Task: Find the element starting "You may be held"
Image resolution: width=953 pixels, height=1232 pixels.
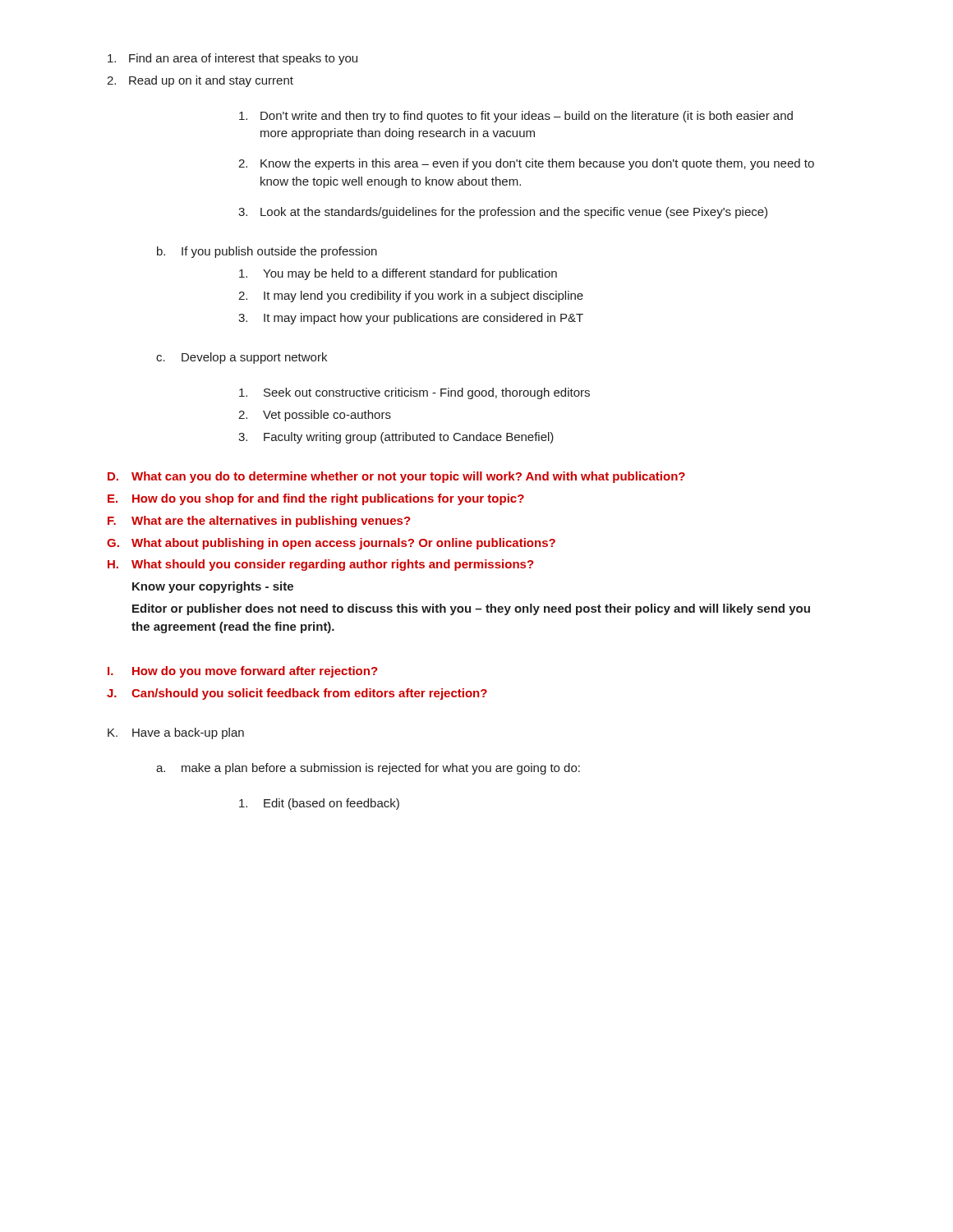Action: [x=398, y=273]
